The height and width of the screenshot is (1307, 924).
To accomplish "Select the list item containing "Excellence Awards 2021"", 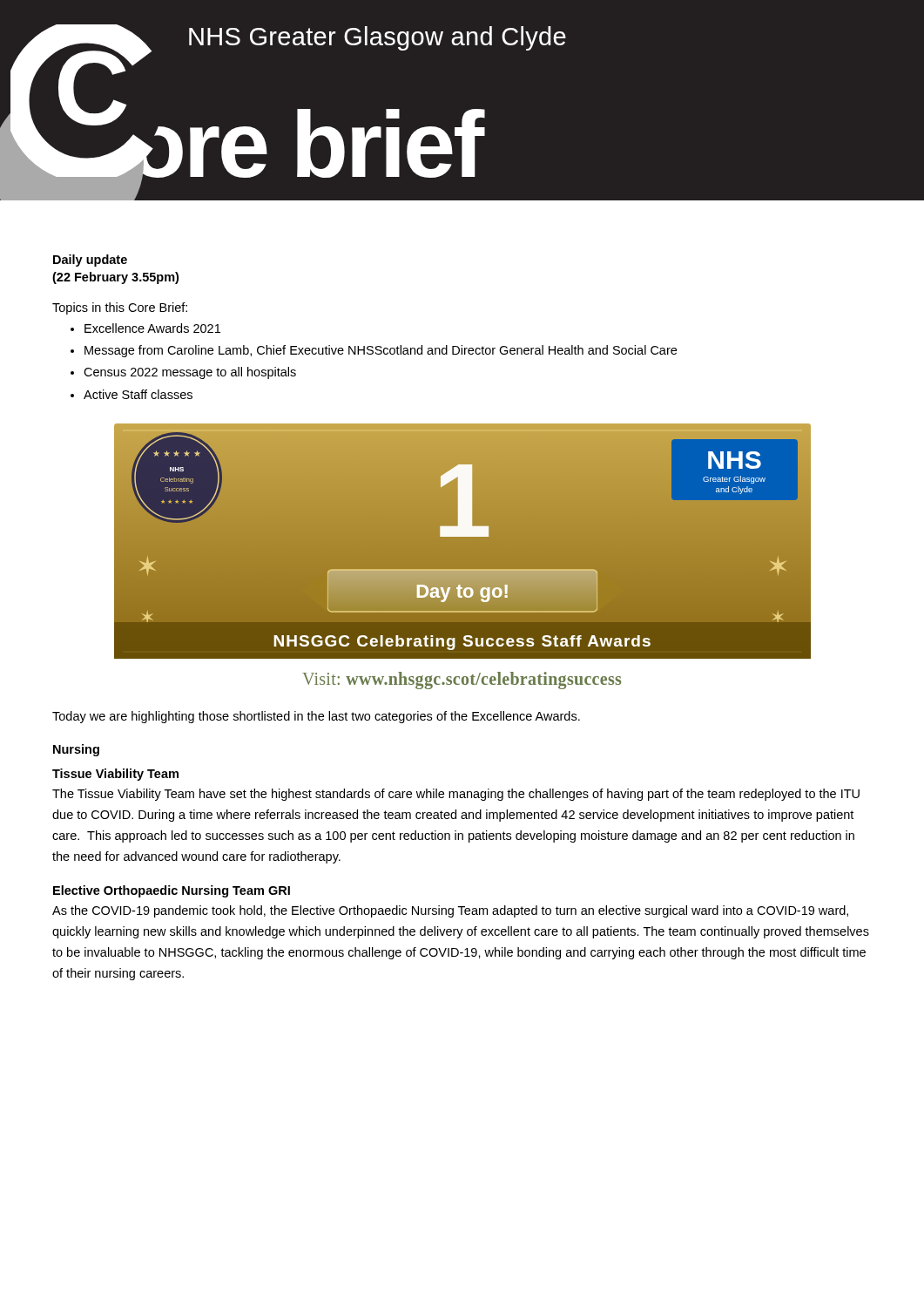I will pyautogui.click(x=152, y=328).
